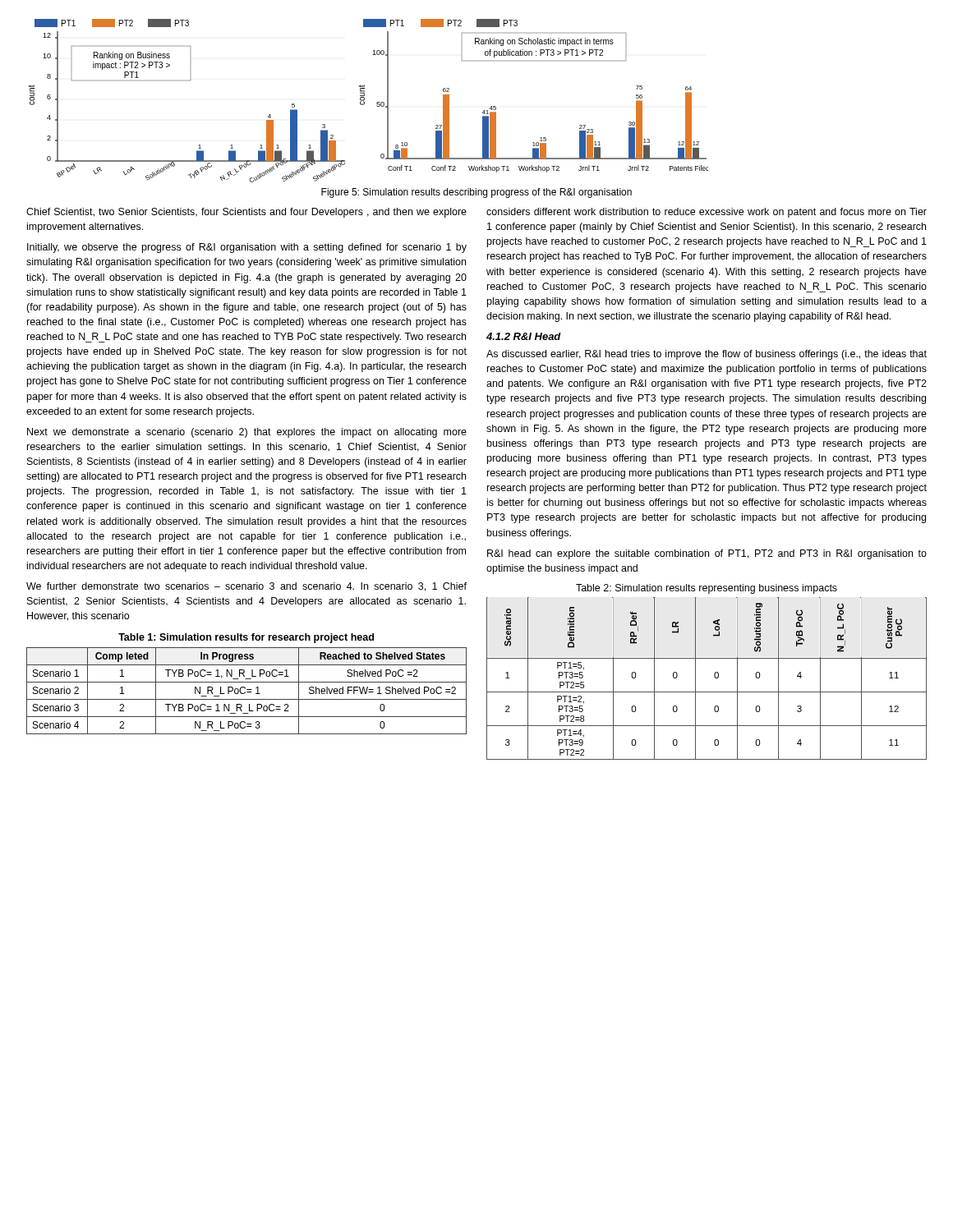Select the text block that reads "R&I head can explore the suitable combination"
This screenshot has height=1232, width=953.
pos(707,561)
